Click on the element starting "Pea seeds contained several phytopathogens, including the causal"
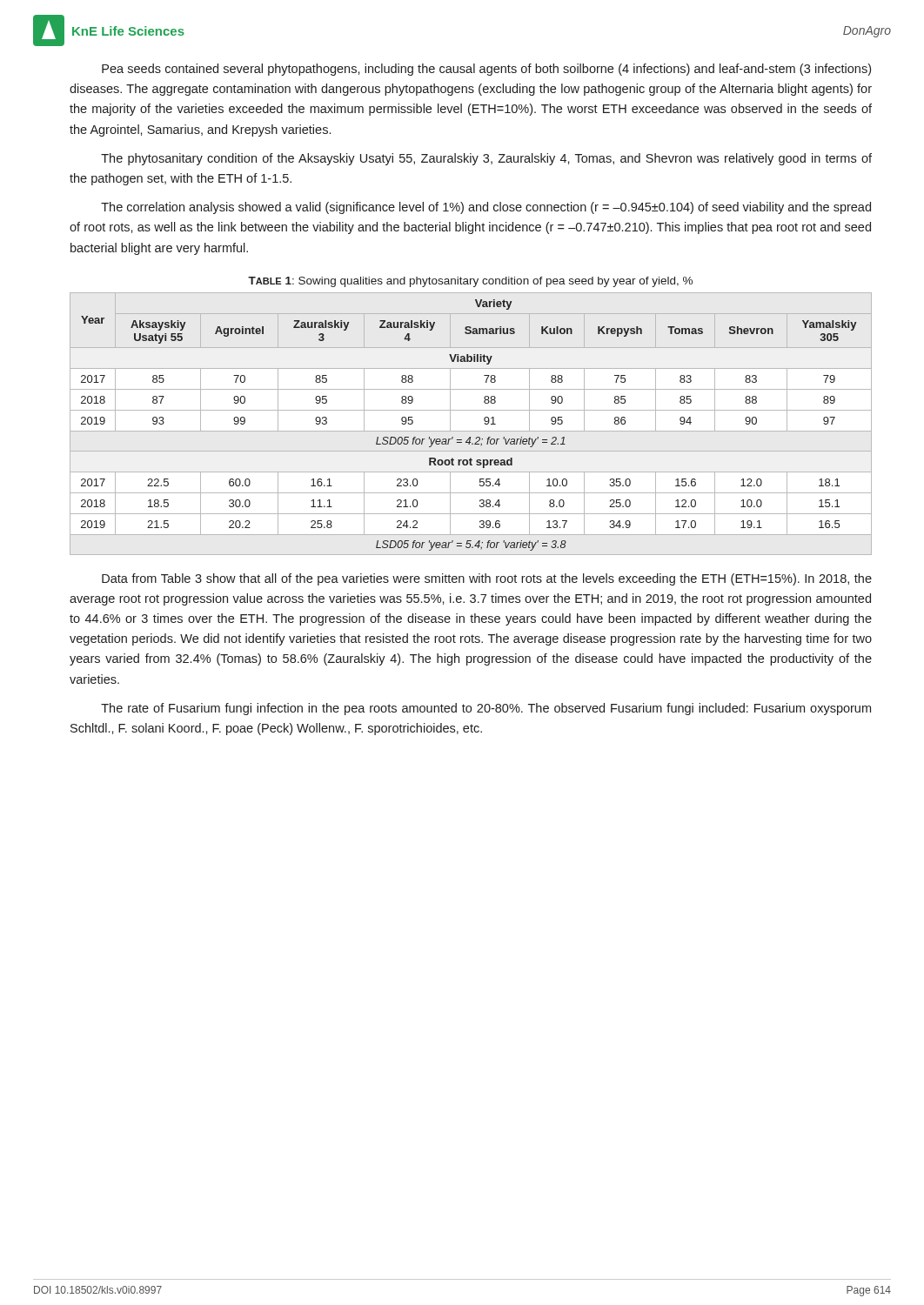Image resolution: width=924 pixels, height=1305 pixels. pyautogui.click(x=471, y=100)
